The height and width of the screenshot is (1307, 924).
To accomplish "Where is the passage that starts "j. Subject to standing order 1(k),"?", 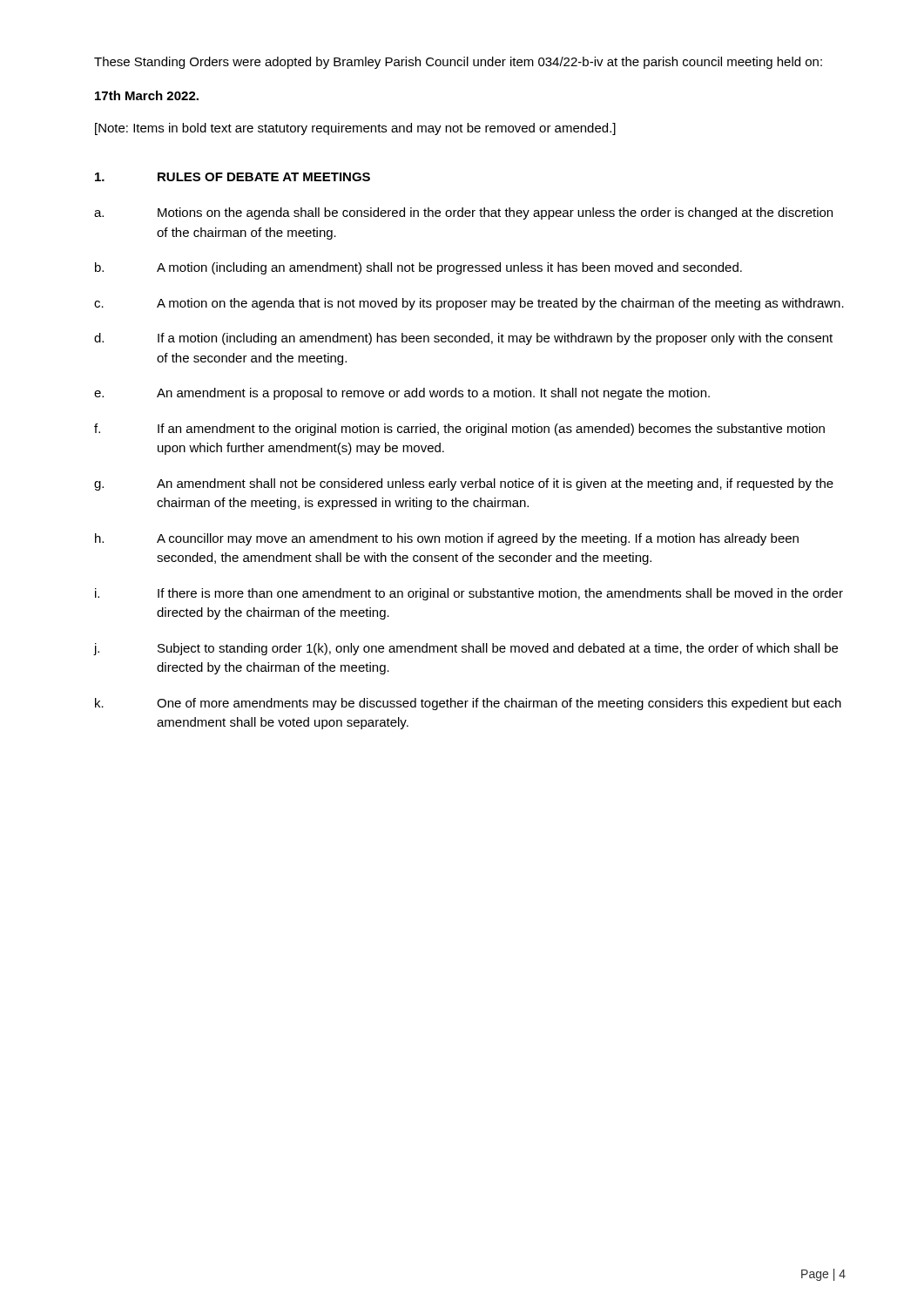I will 470,658.
